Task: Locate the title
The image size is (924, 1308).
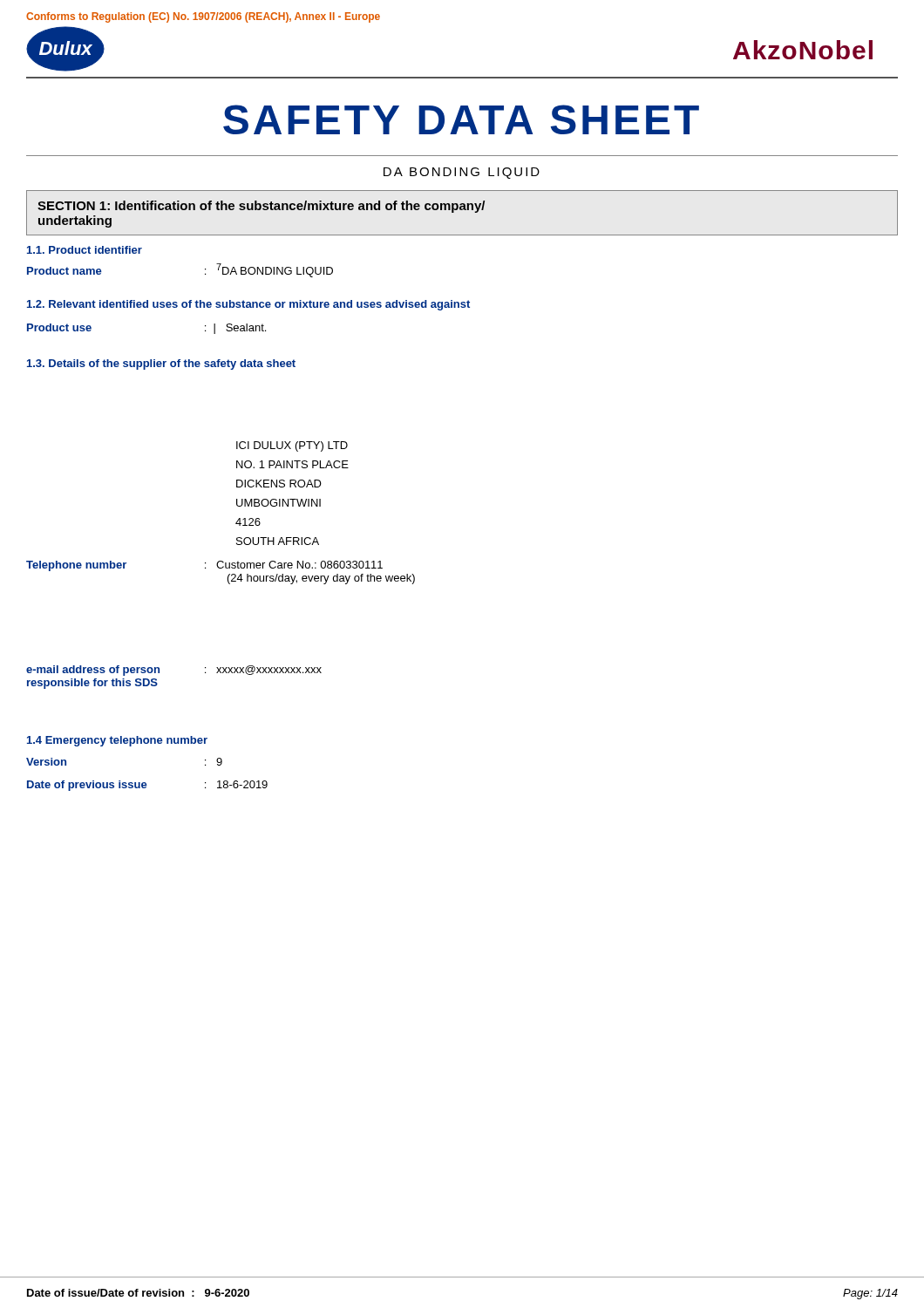Action: (462, 120)
